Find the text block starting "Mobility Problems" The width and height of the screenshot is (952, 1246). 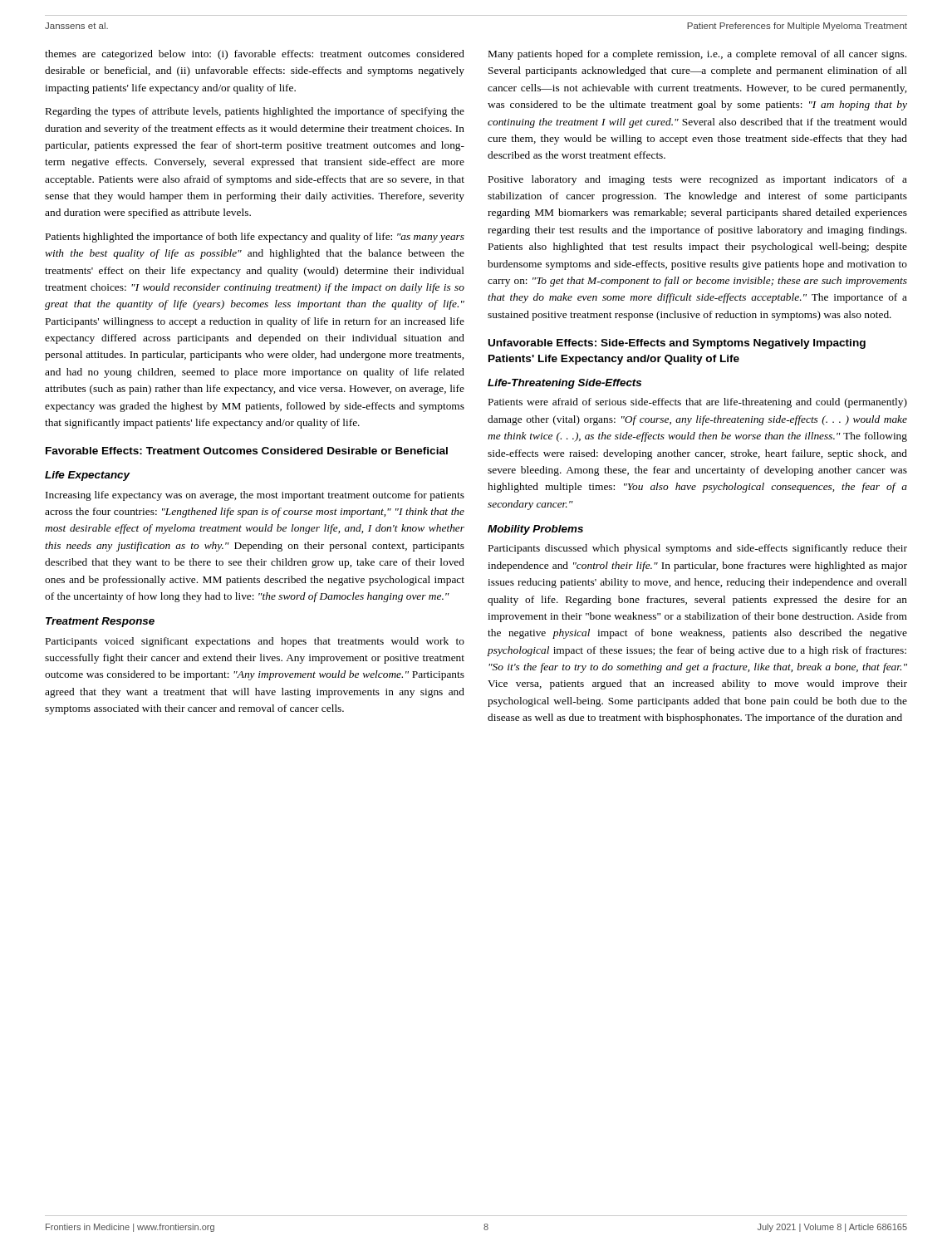[x=536, y=529]
